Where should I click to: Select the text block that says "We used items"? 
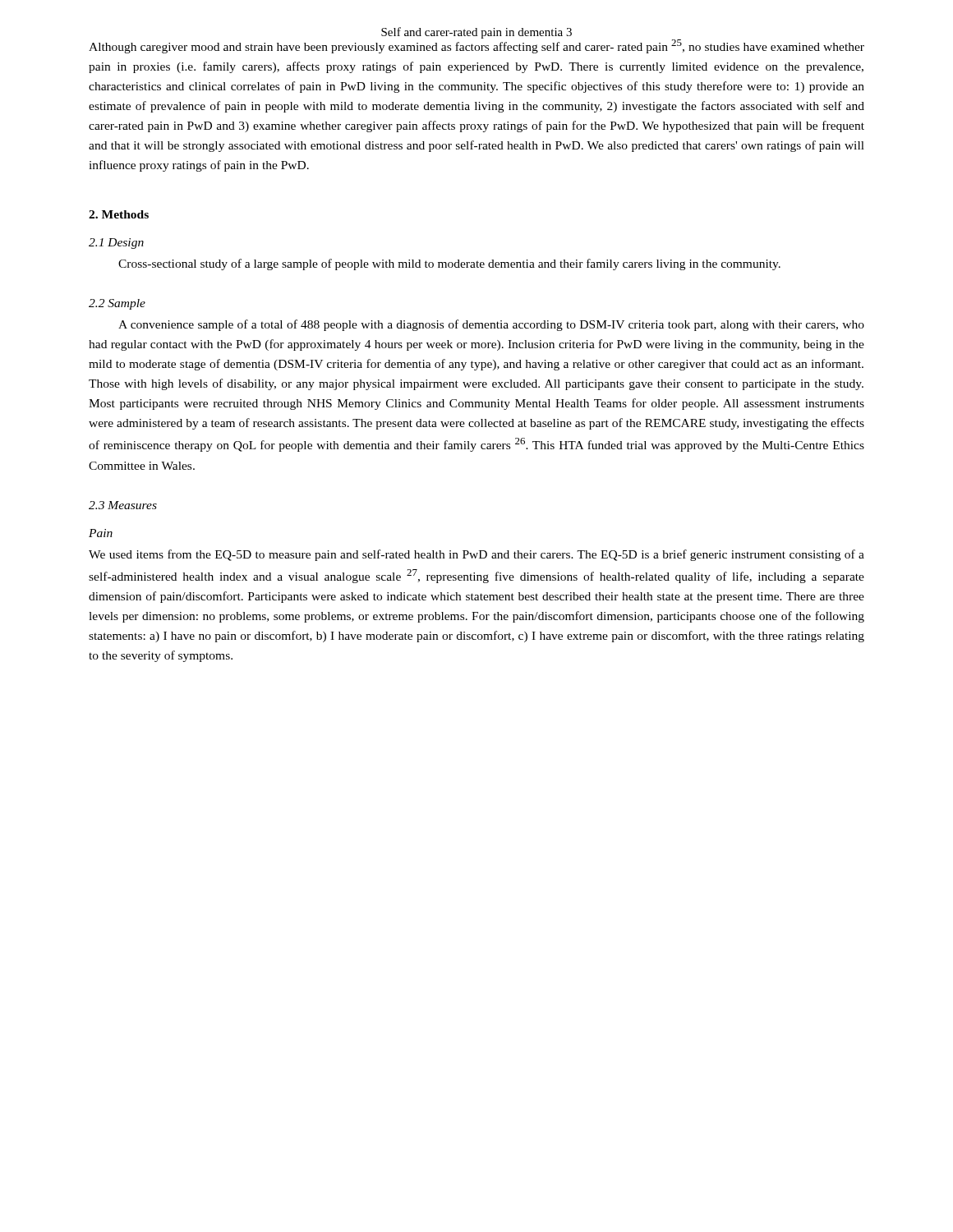tap(476, 605)
